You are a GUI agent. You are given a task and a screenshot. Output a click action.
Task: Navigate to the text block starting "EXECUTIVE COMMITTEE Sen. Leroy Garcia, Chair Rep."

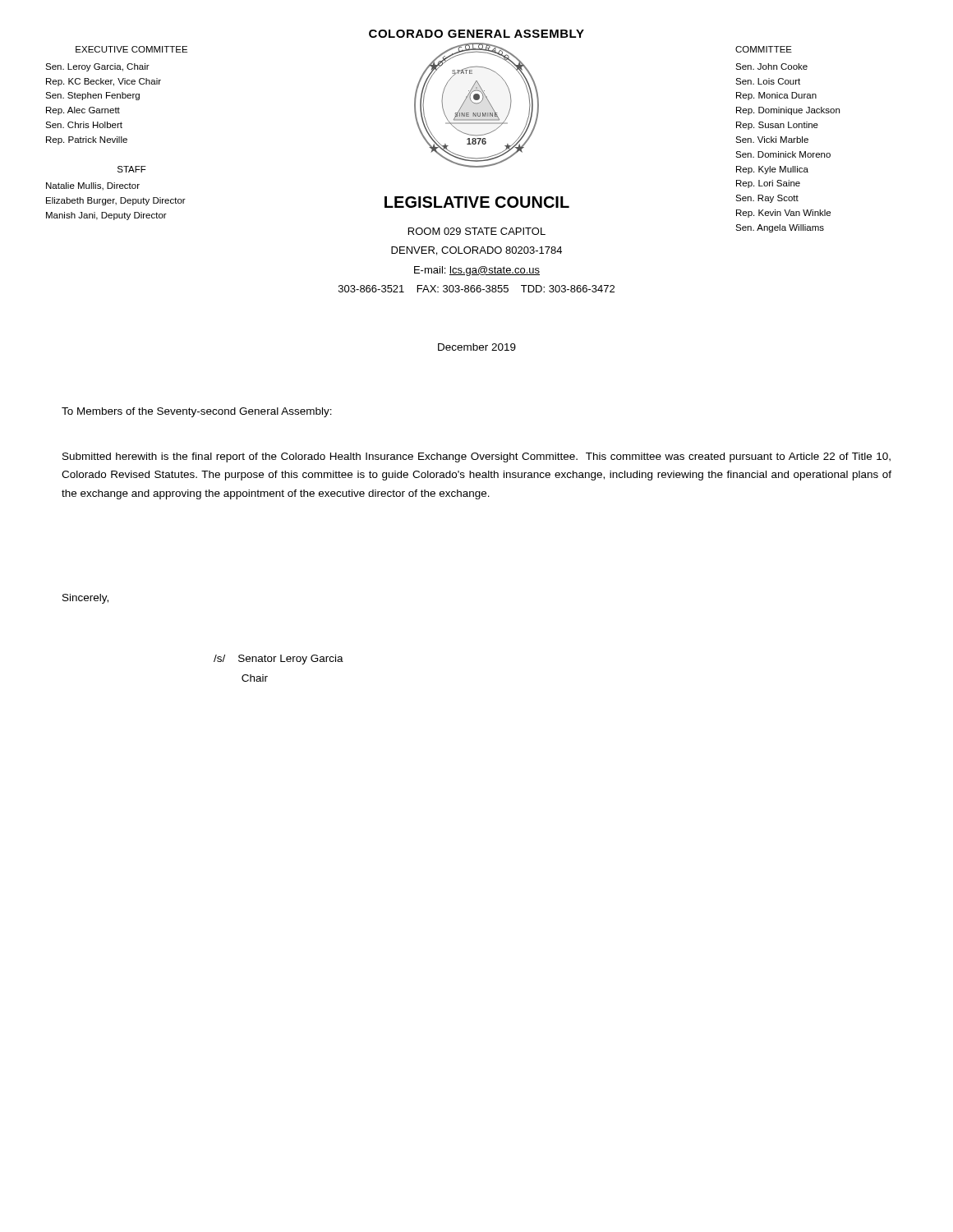tap(131, 131)
